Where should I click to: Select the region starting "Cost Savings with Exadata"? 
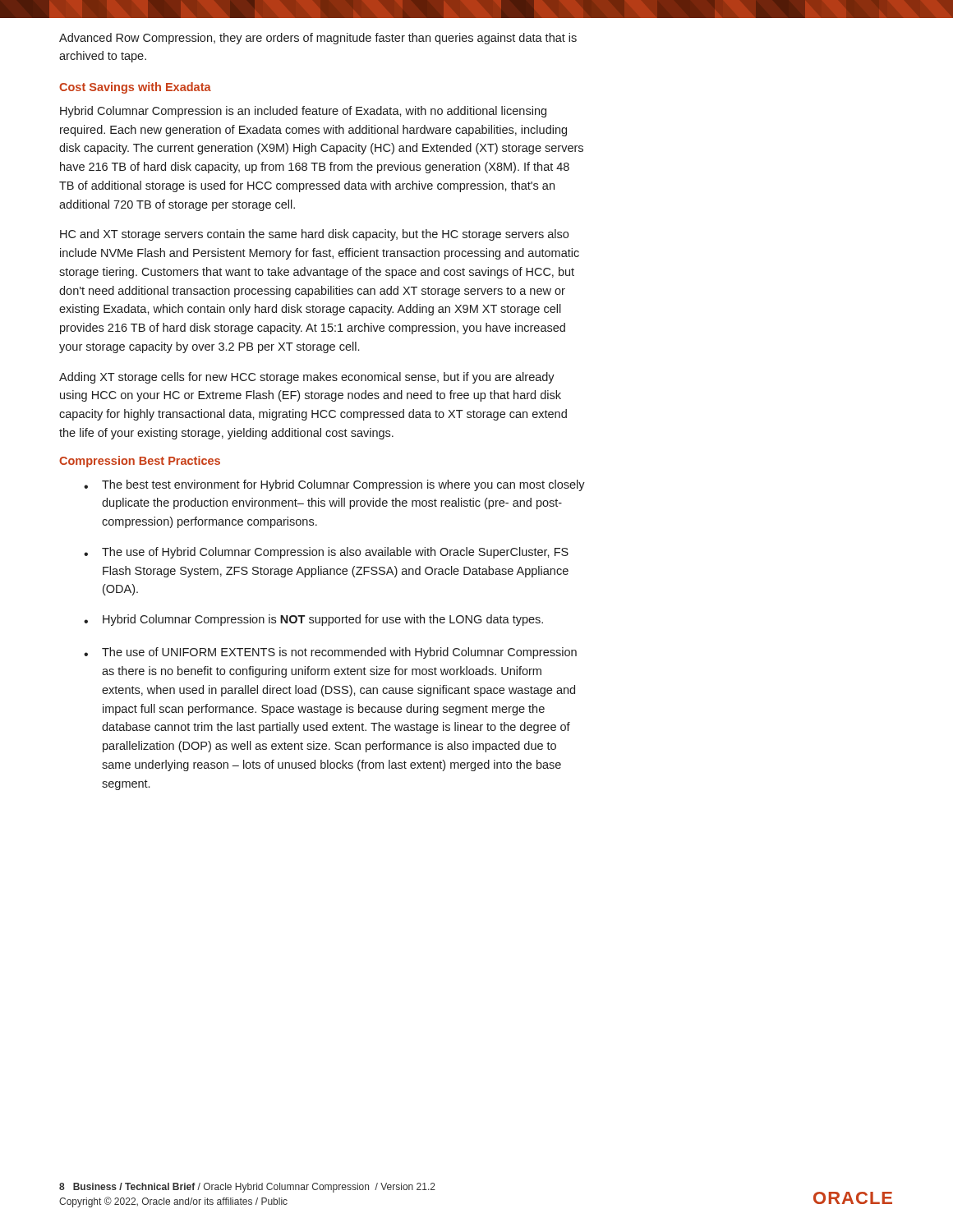[135, 87]
